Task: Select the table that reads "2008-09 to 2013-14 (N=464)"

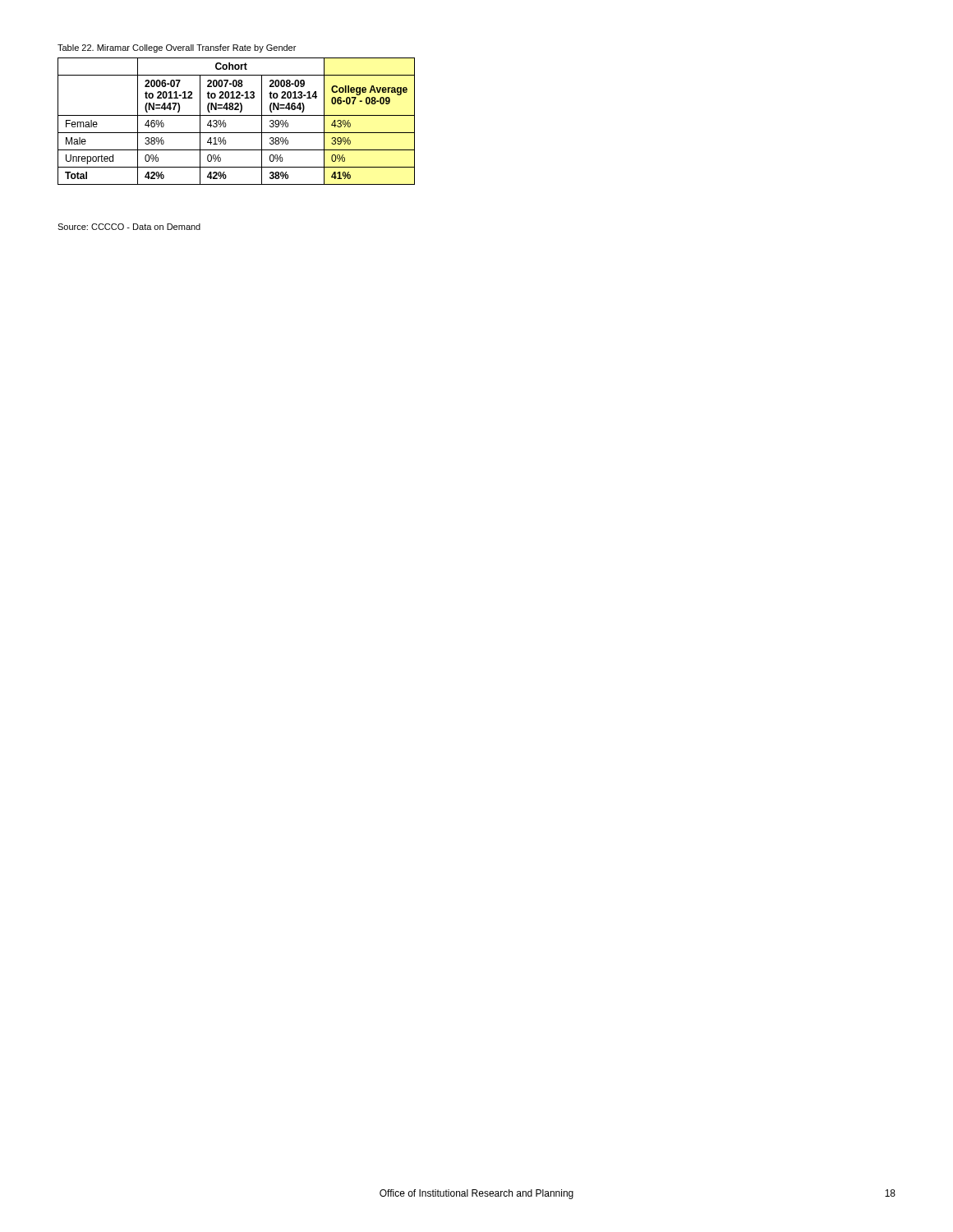Action: click(236, 121)
